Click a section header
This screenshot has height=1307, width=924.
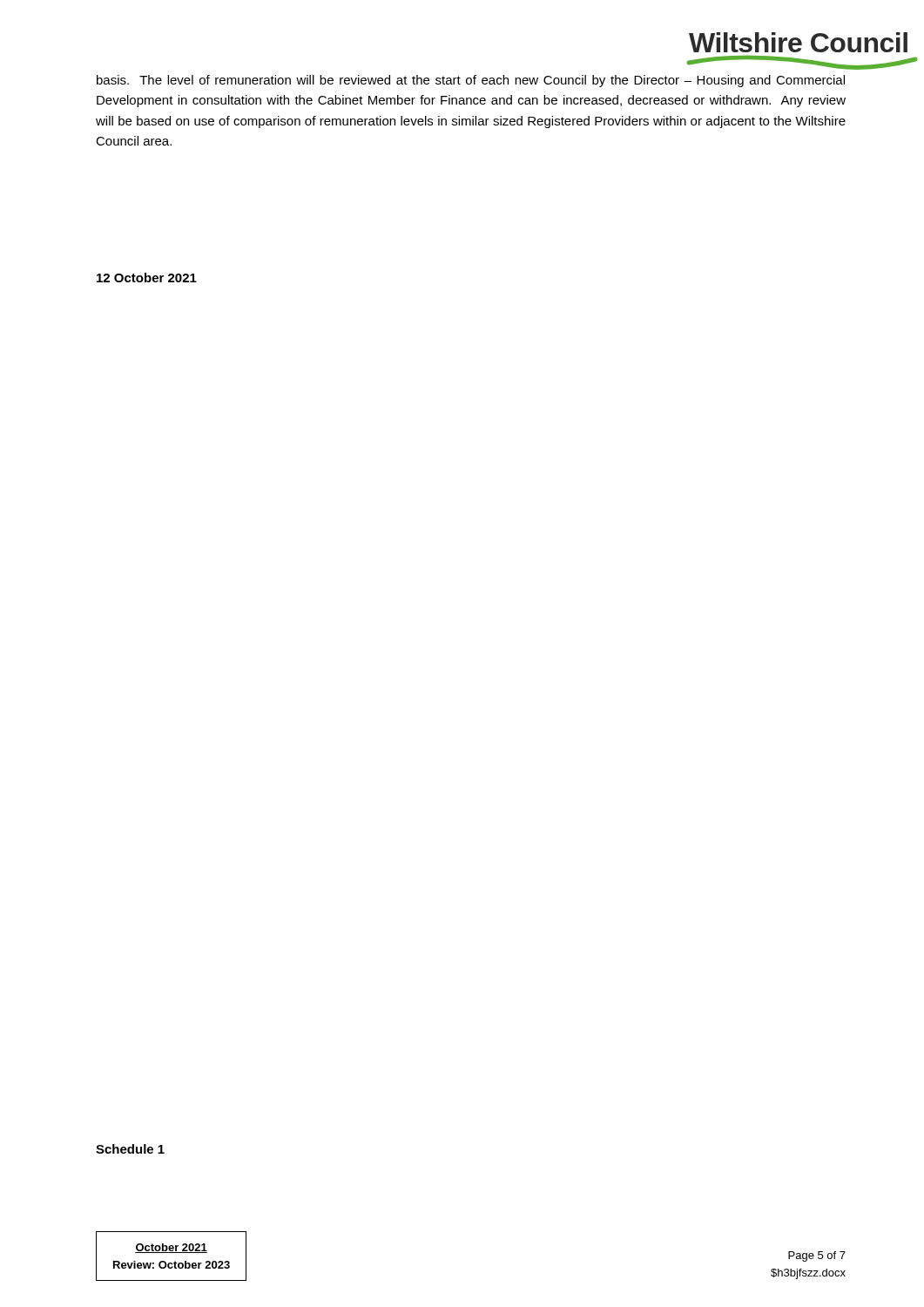tap(130, 1149)
